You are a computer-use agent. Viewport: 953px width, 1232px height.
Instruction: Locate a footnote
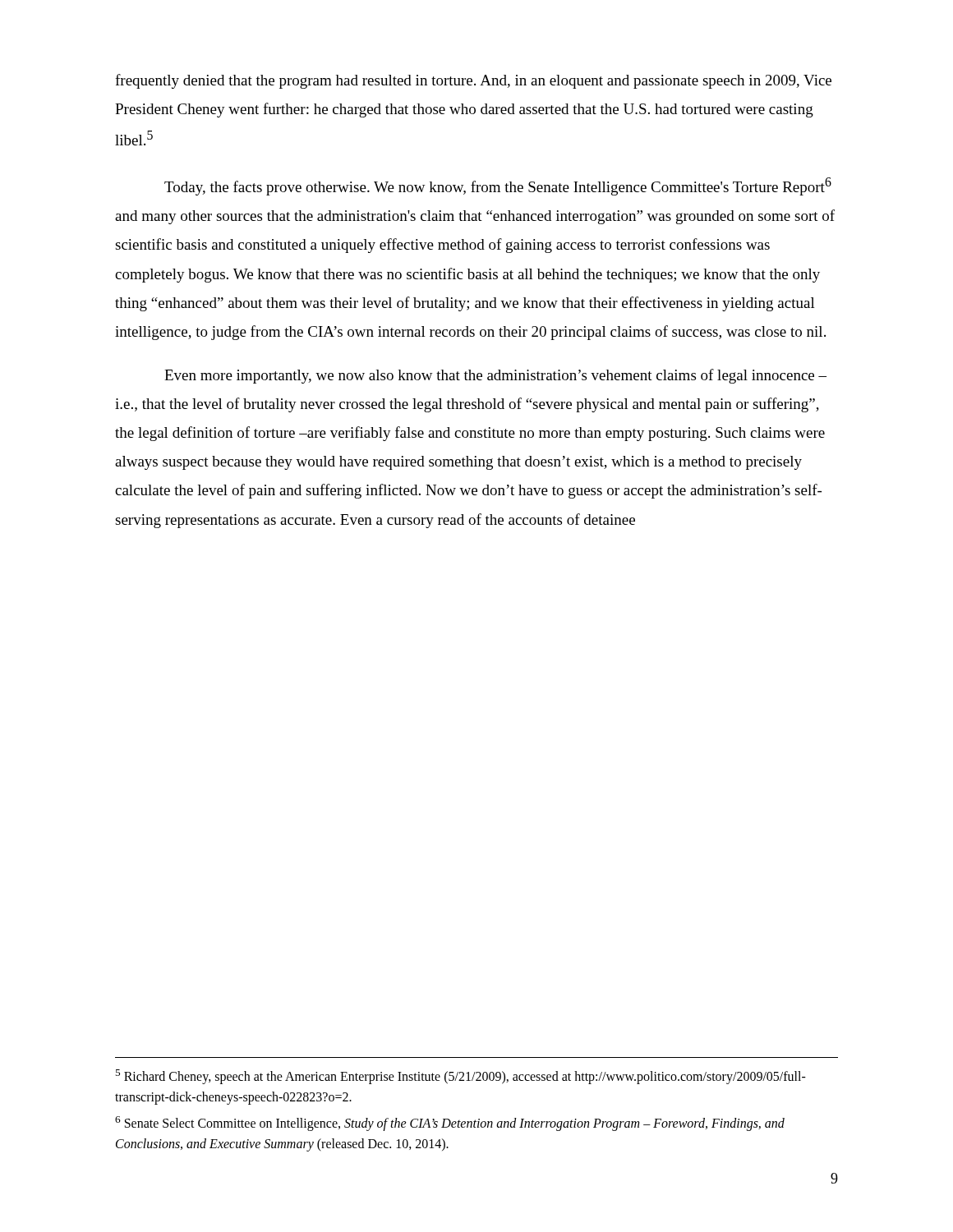476,1110
